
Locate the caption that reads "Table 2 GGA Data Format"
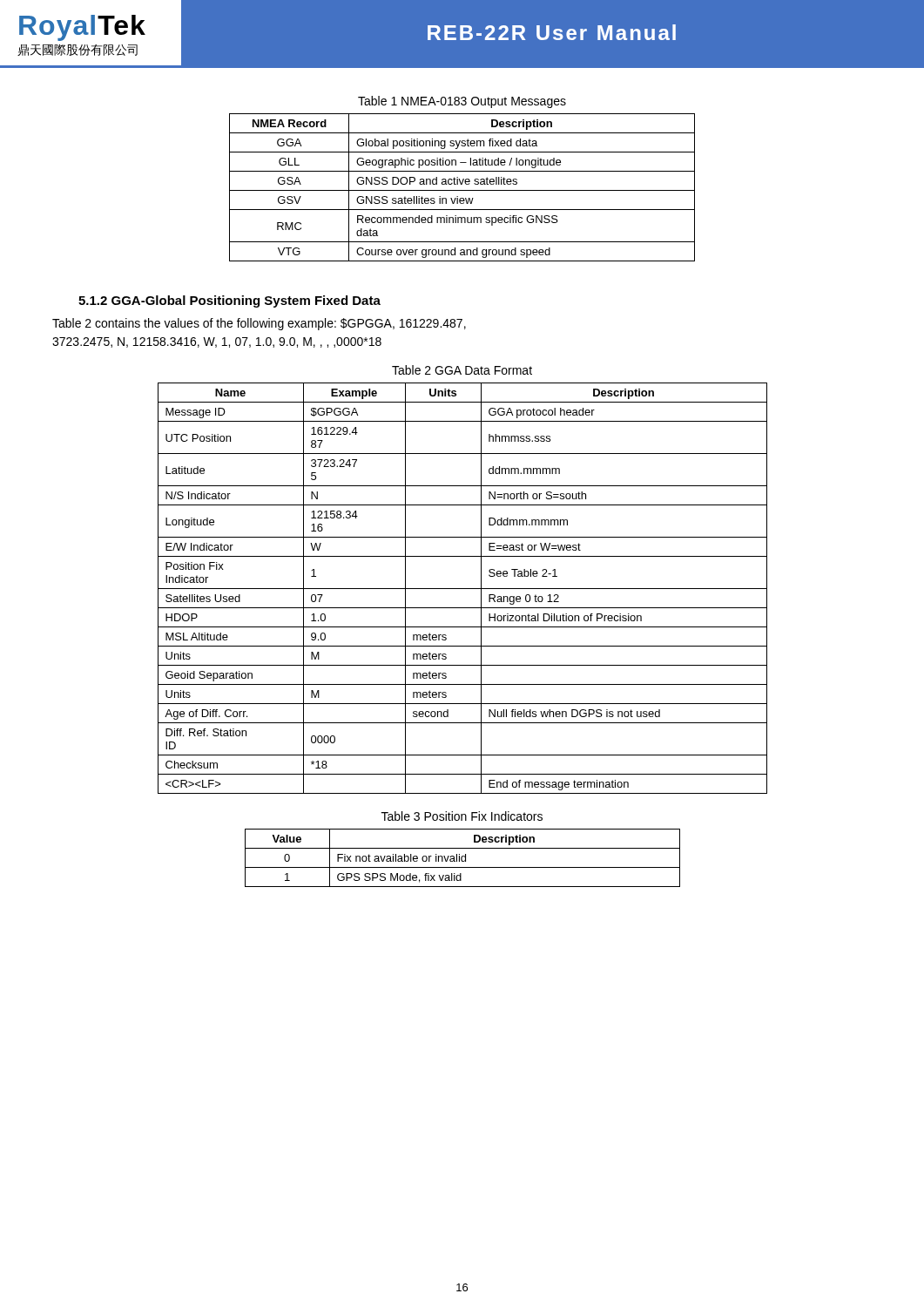coord(462,370)
